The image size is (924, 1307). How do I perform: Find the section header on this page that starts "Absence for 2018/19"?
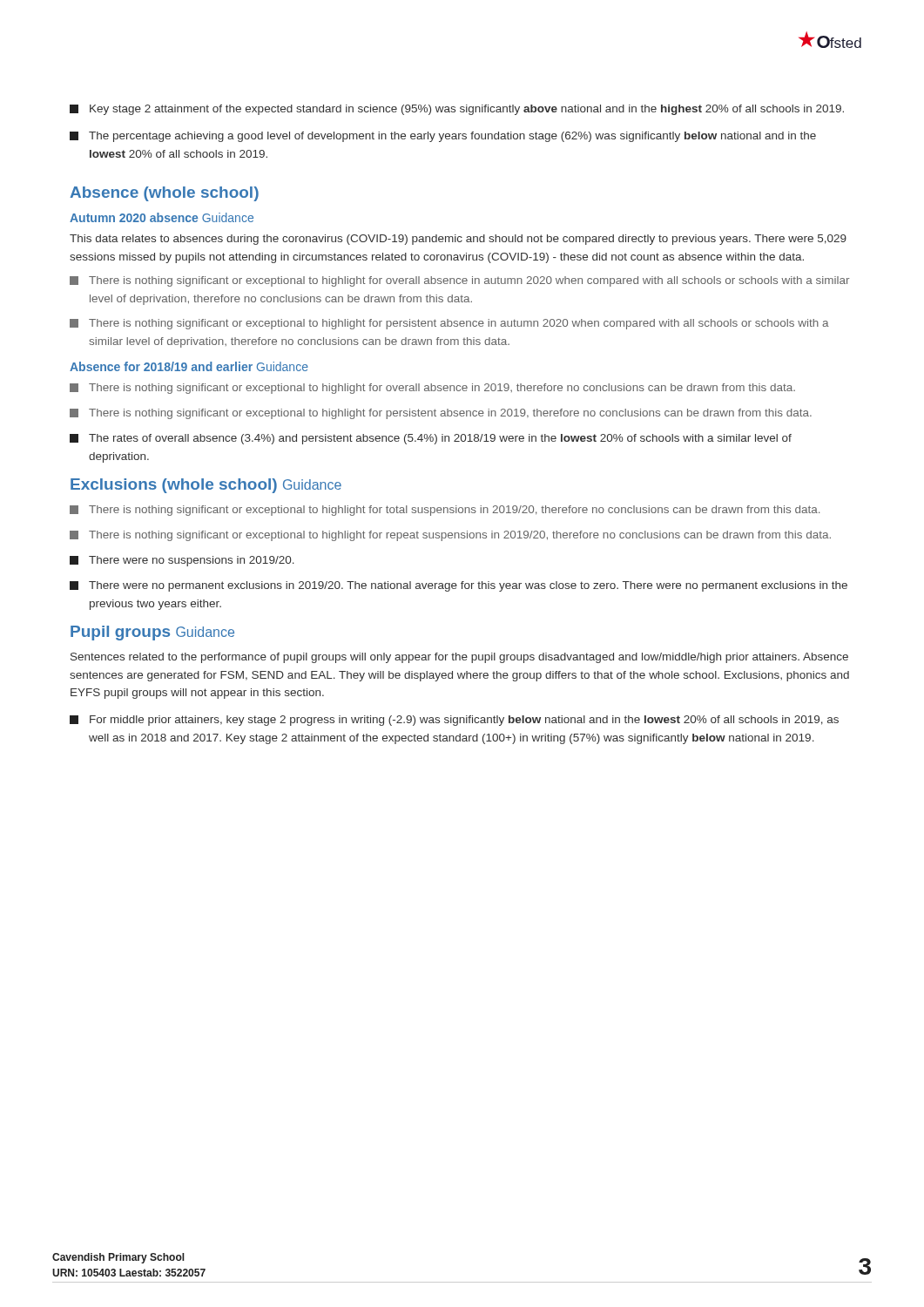(189, 367)
